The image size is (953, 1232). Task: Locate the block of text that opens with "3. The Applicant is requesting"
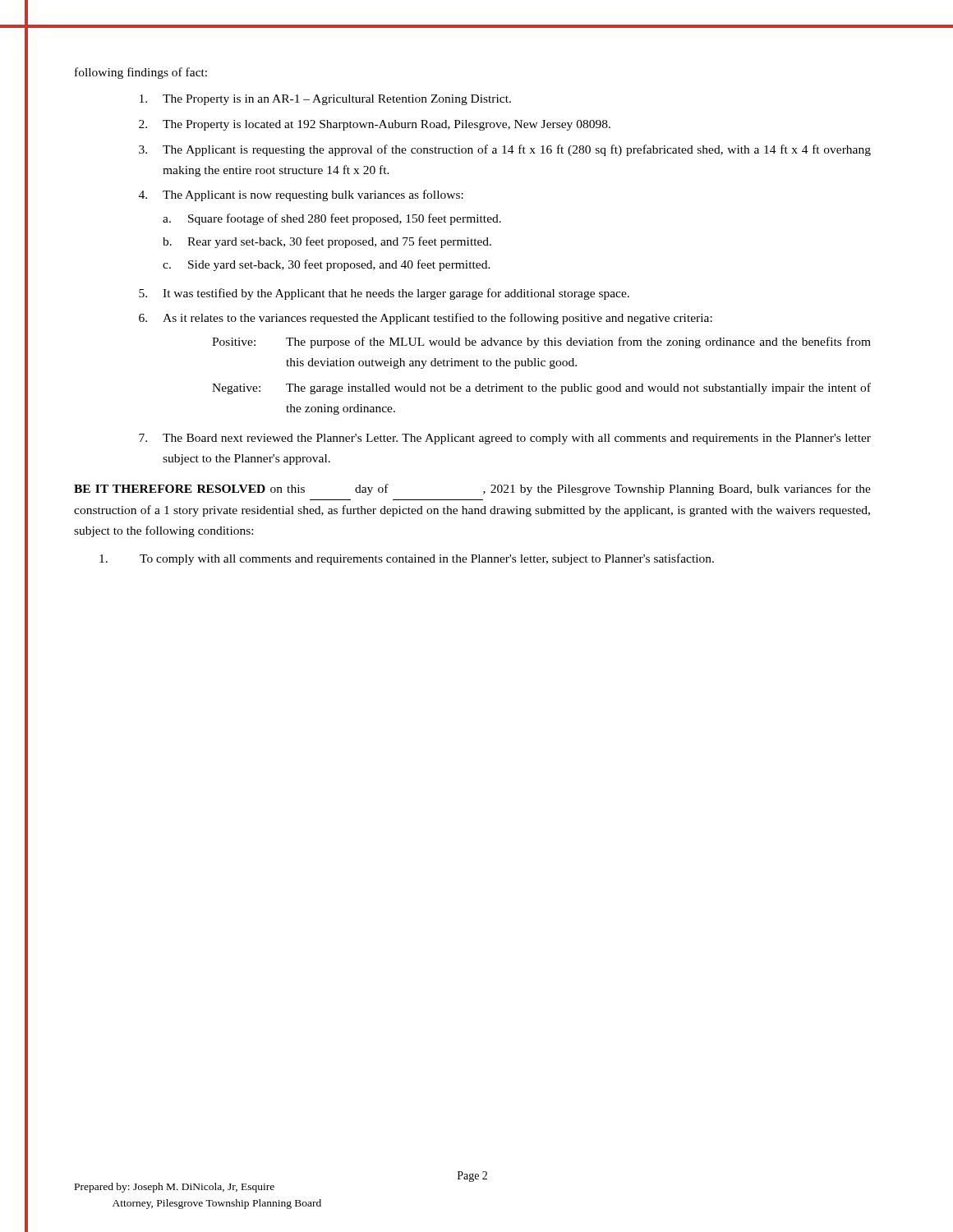tap(485, 160)
